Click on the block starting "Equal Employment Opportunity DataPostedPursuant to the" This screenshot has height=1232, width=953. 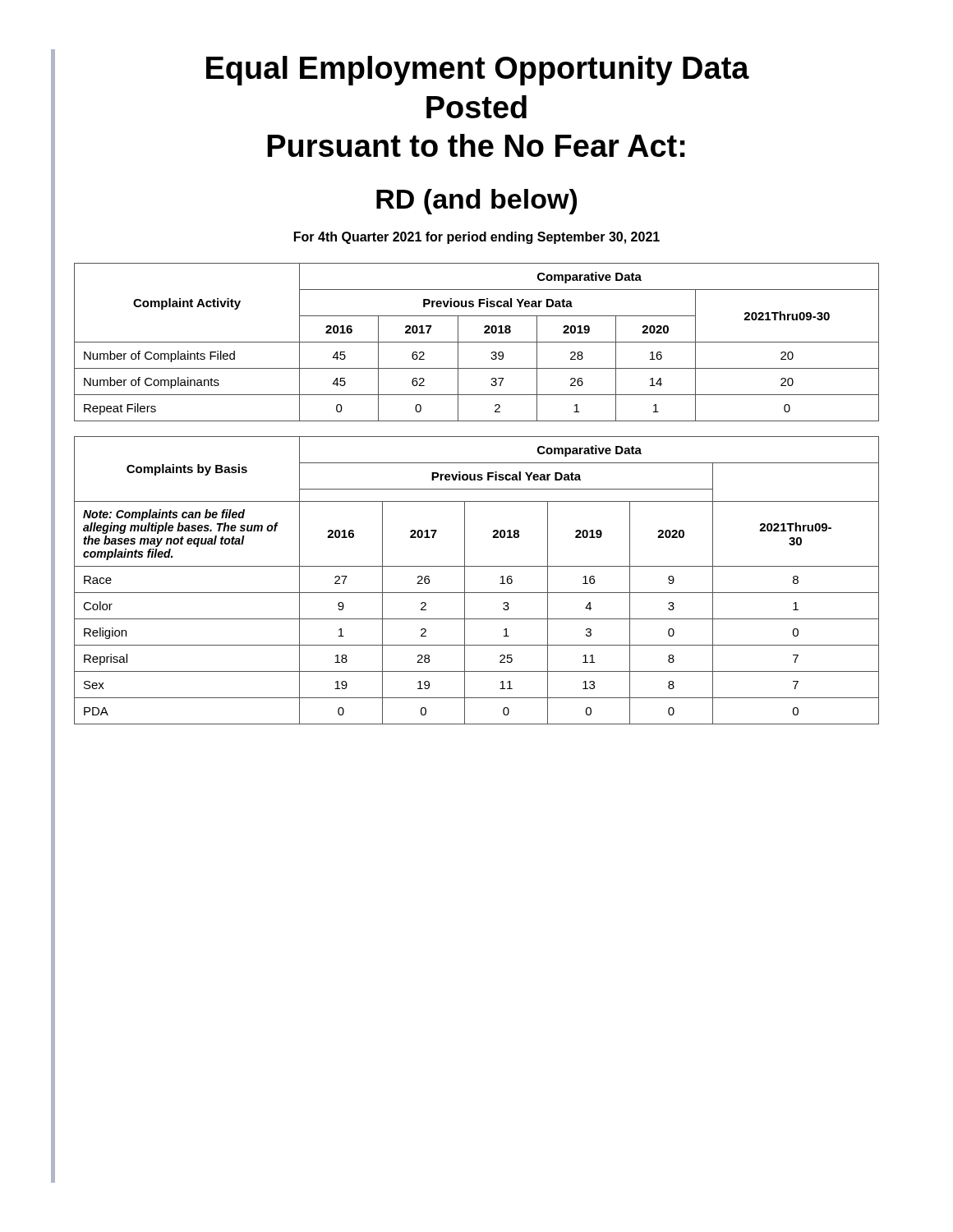476,108
